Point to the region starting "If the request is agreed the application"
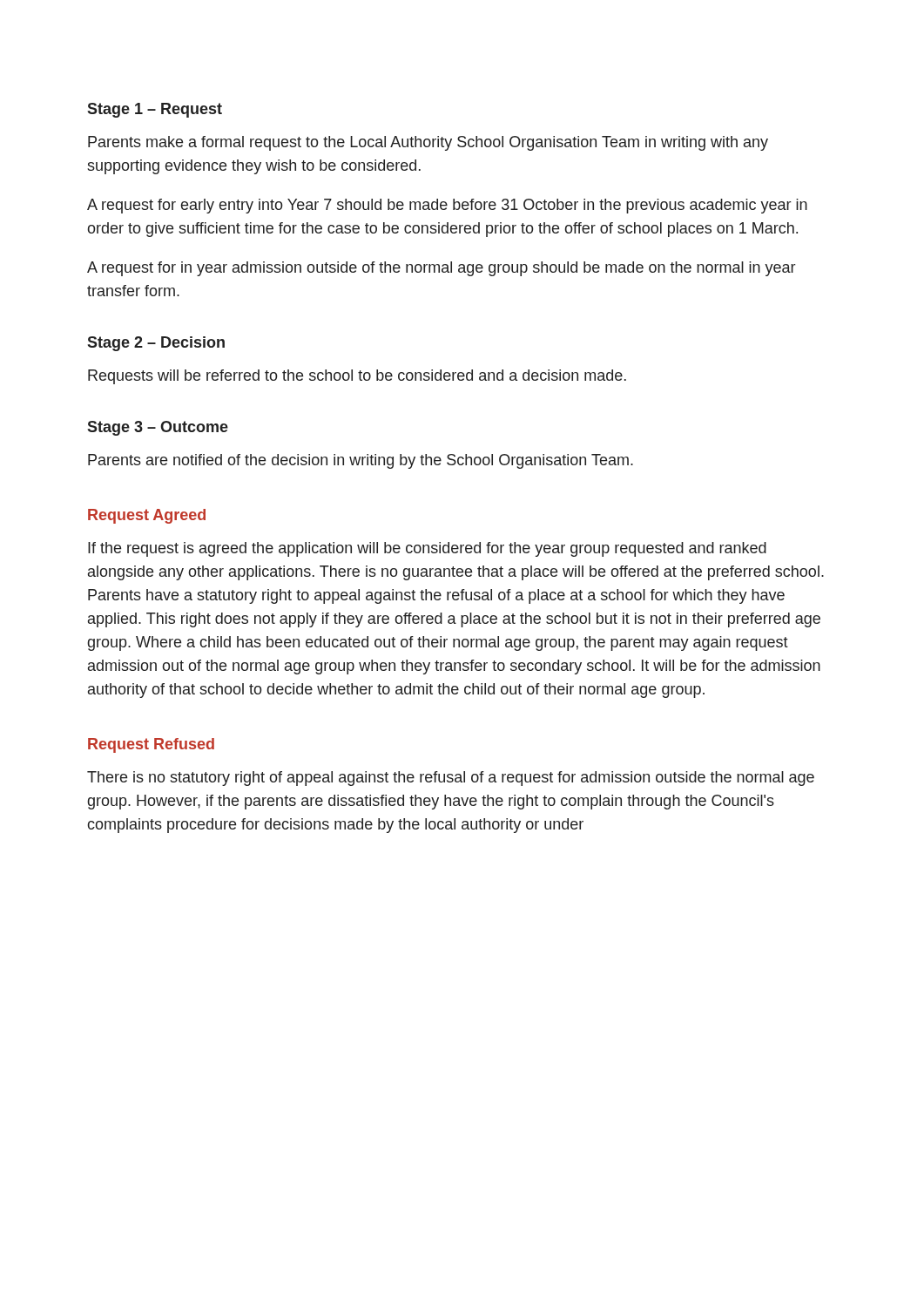Screen dimensions: 1307x924 pyautogui.click(x=456, y=619)
